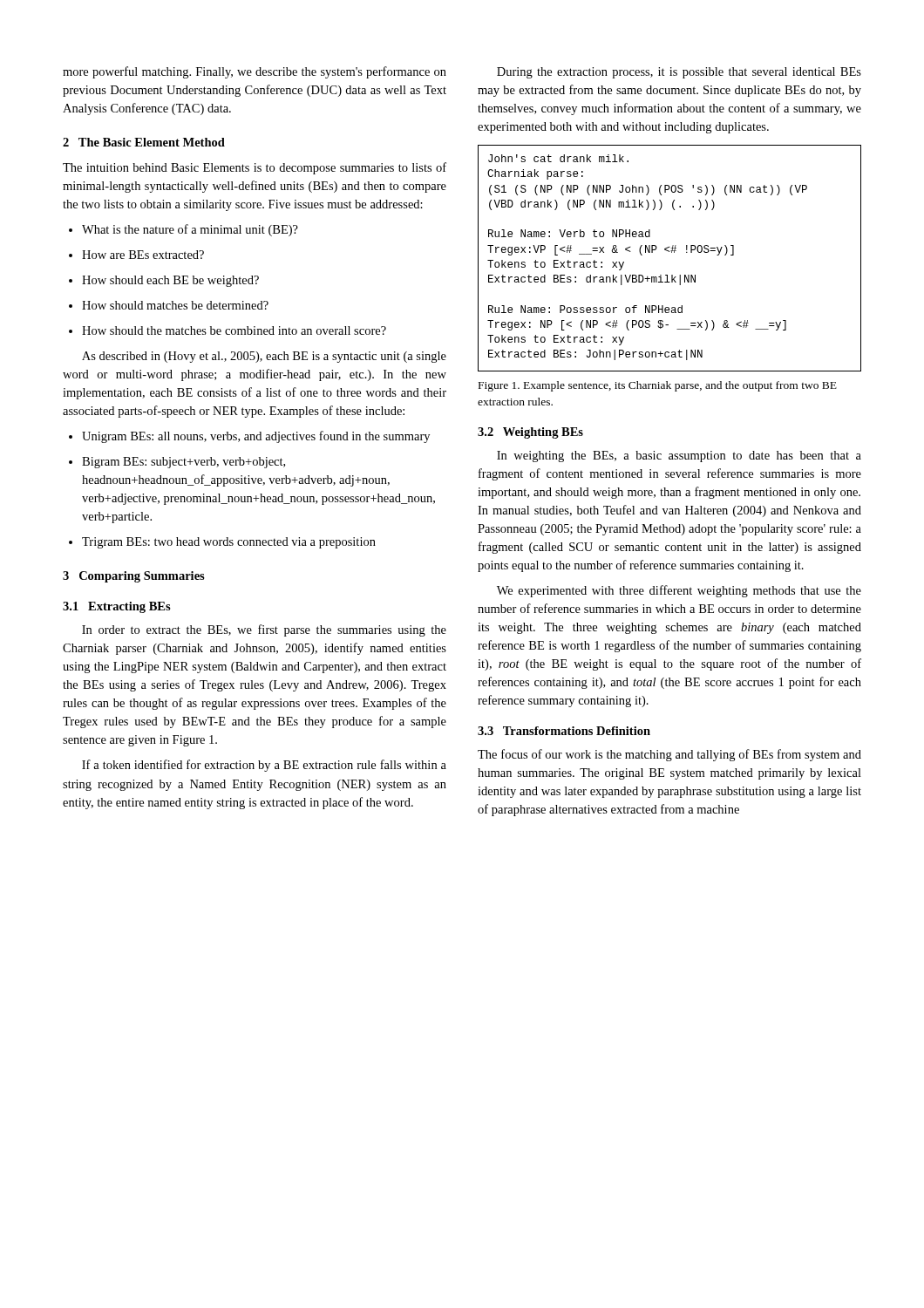The width and height of the screenshot is (924, 1308).
Task: Find the text starting "3.1 Extracting BEs"
Action: click(x=117, y=606)
